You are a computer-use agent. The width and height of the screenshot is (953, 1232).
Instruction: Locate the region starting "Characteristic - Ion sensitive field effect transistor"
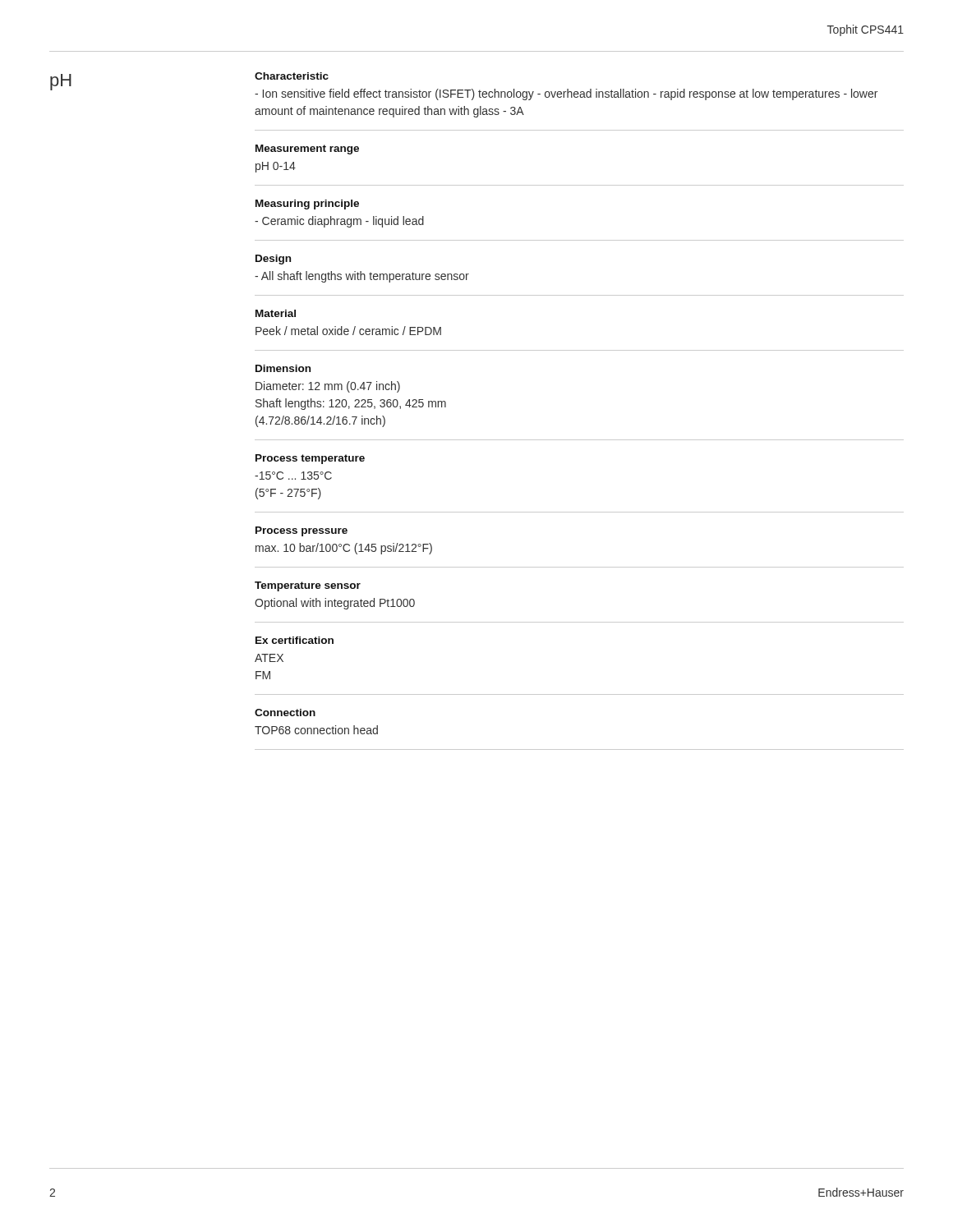tap(579, 95)
